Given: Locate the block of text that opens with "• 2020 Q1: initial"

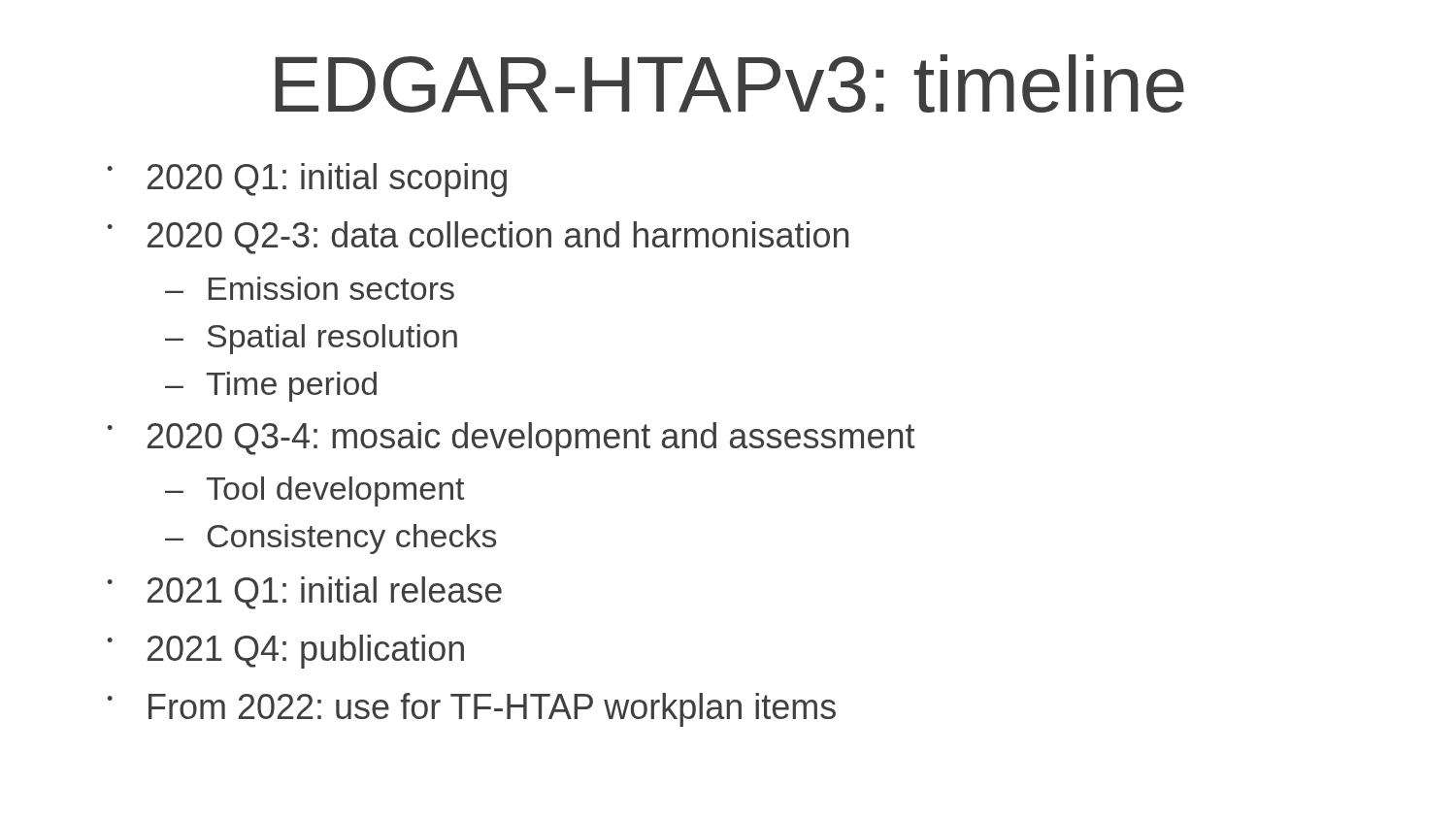Looking at the screenshot, I should coord(308,178).
